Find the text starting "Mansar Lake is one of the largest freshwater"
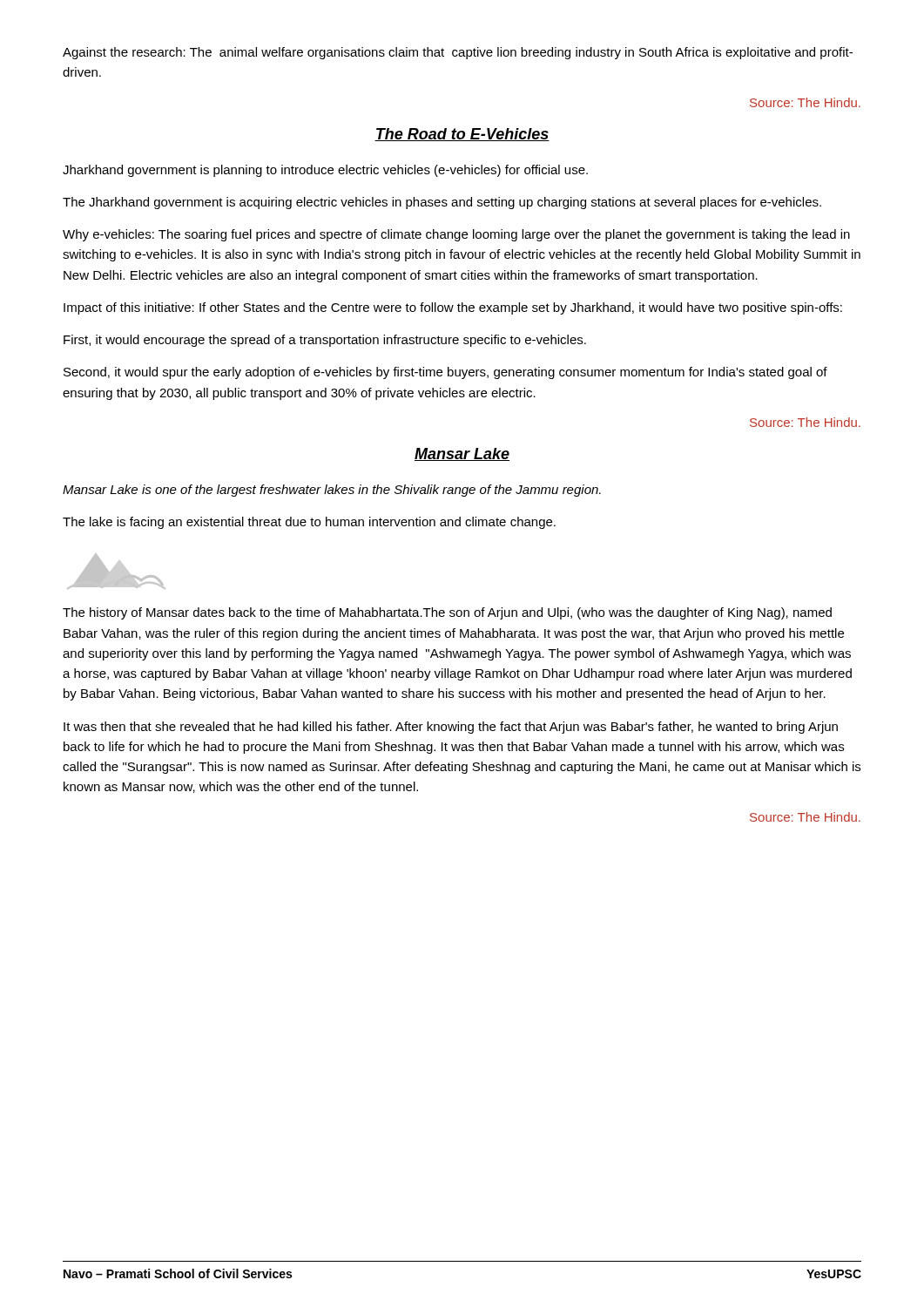This screenshot has height=1307, width=924. (332, 489)
